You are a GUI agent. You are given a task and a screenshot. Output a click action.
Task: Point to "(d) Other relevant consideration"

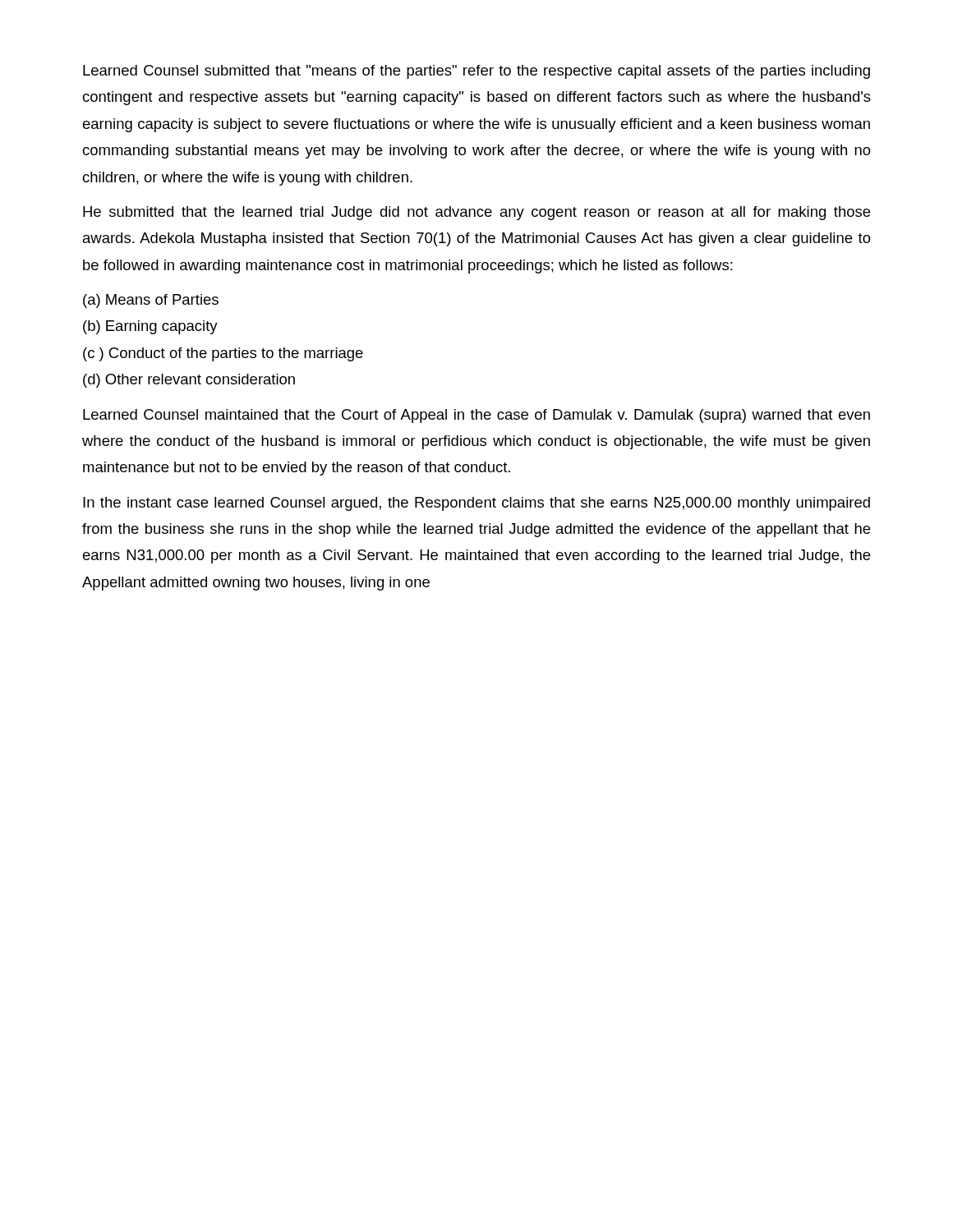coord(189,379)
